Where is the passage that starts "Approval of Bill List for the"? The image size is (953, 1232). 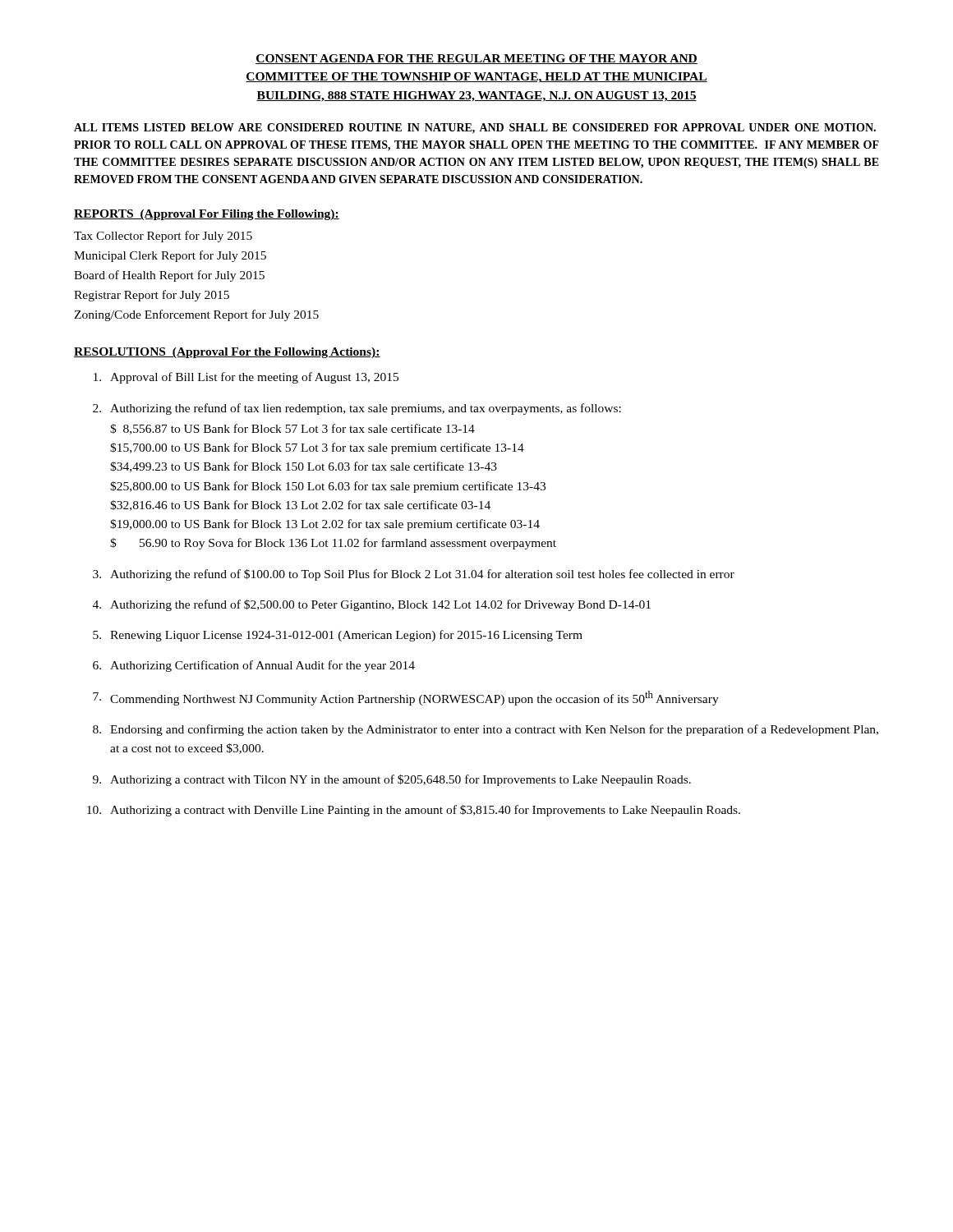[x=246, y=378]
